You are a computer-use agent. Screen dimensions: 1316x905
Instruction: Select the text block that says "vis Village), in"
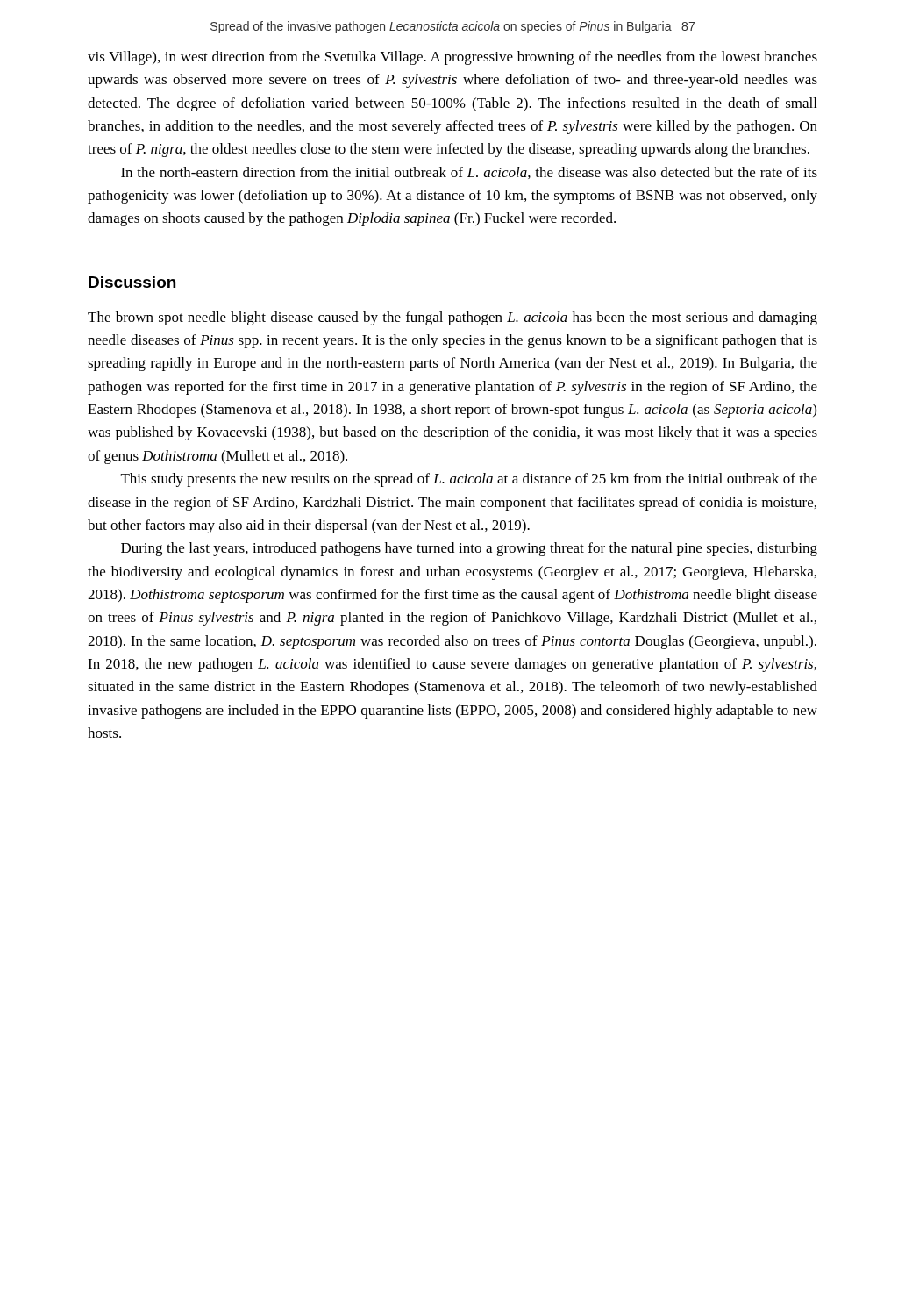tap(452, 103)
